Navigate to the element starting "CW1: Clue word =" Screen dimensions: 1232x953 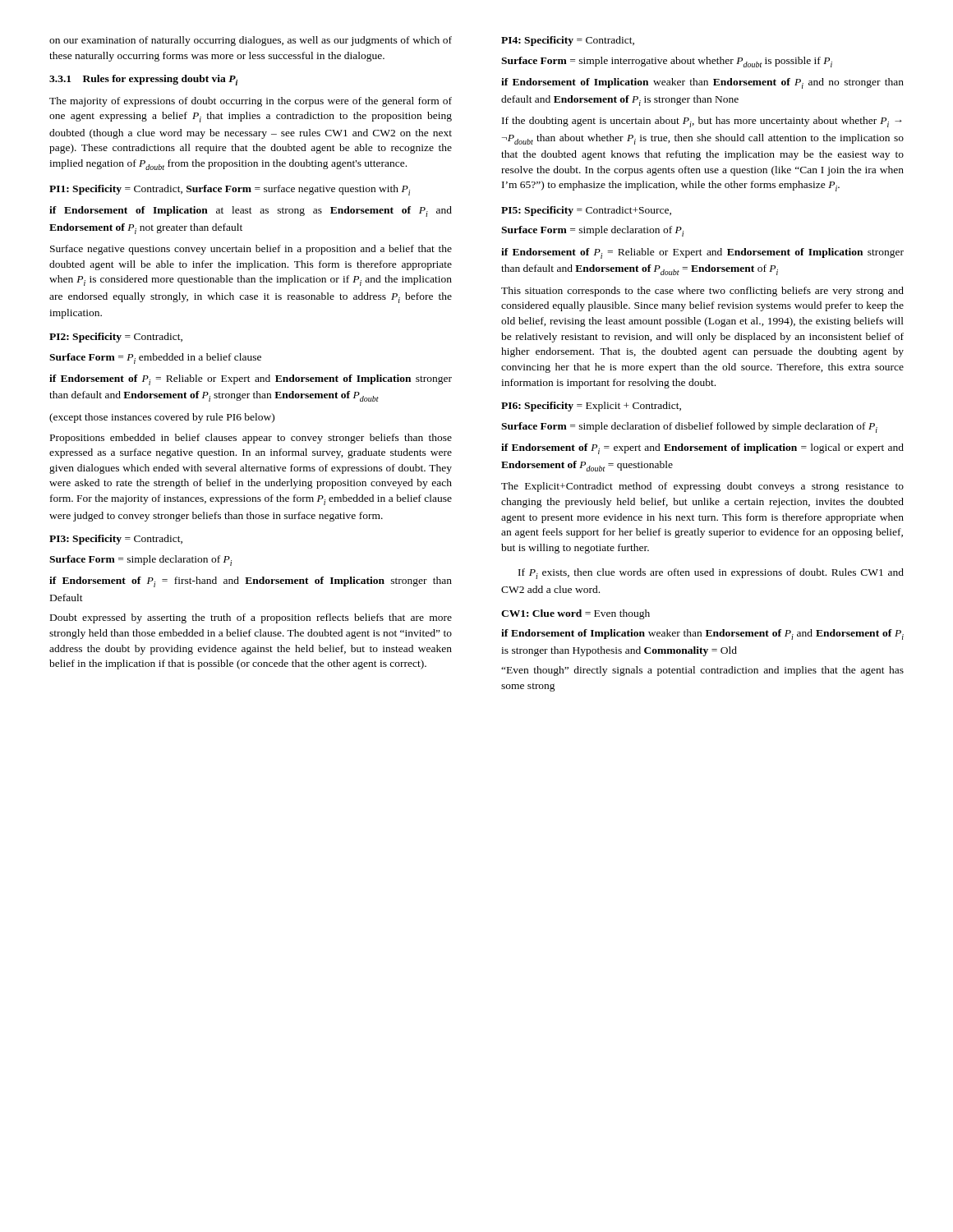702,650
